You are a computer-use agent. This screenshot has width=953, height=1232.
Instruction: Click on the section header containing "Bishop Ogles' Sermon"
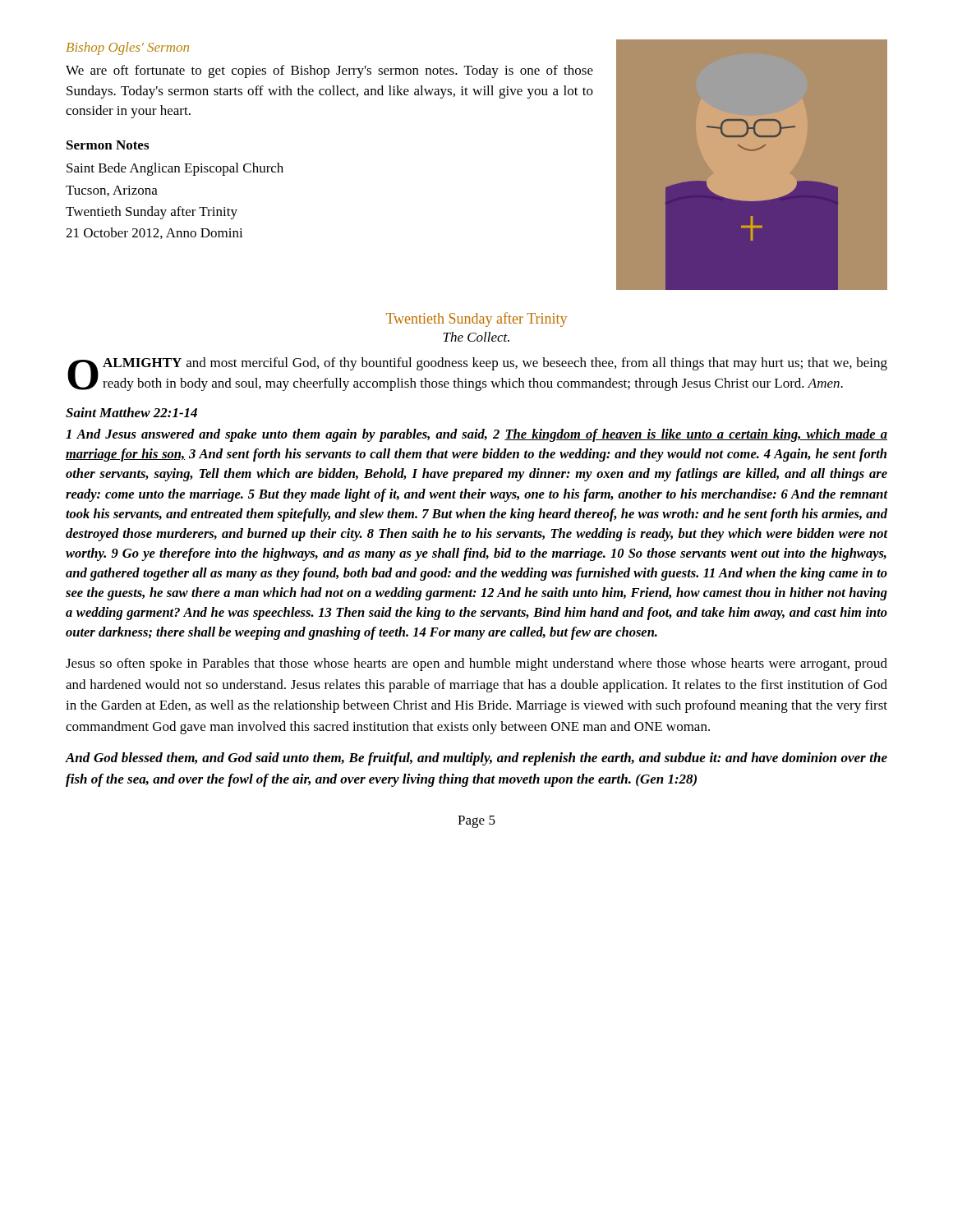pyautogui.click(x=128, y=47)
